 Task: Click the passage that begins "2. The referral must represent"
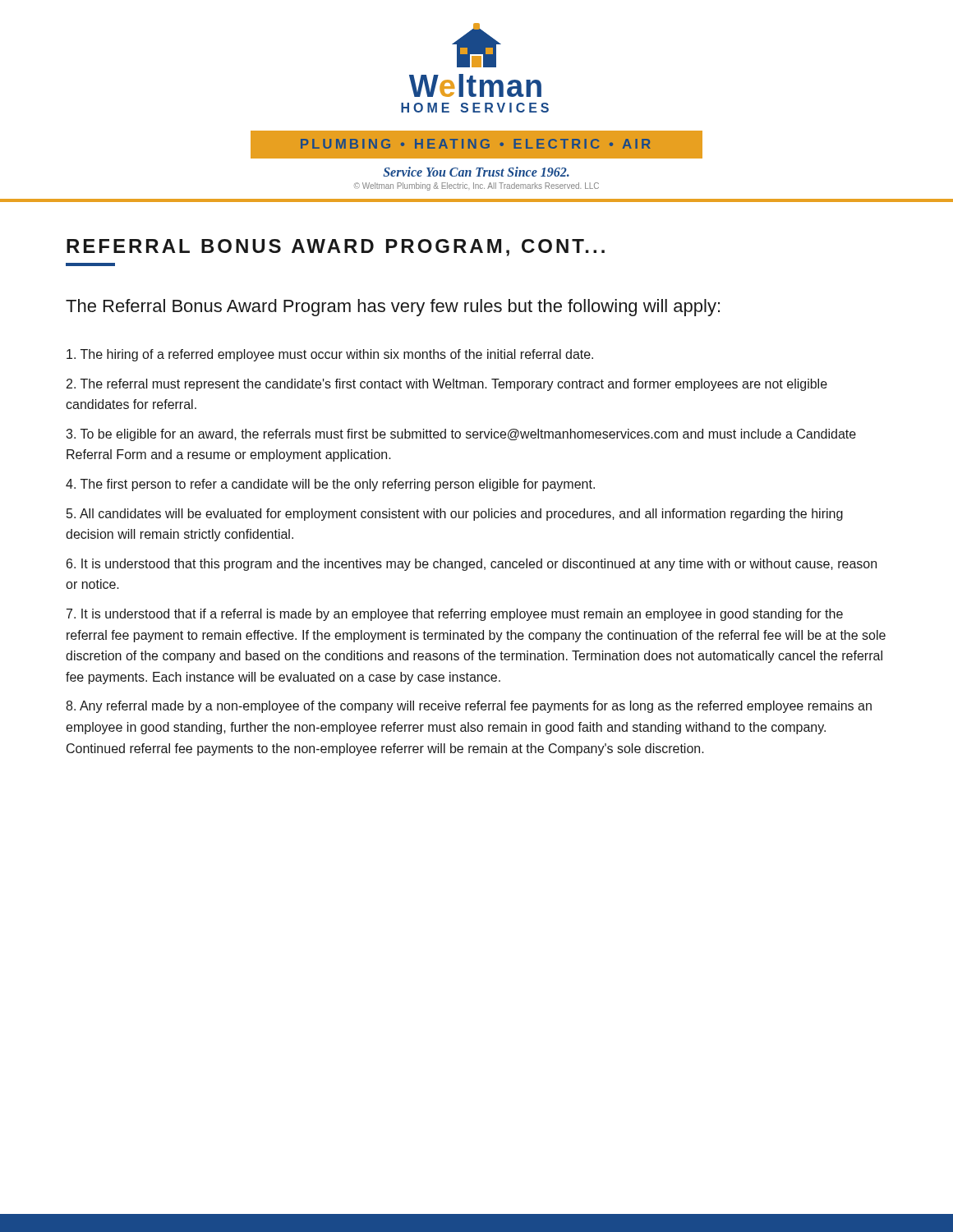point(447,394)
